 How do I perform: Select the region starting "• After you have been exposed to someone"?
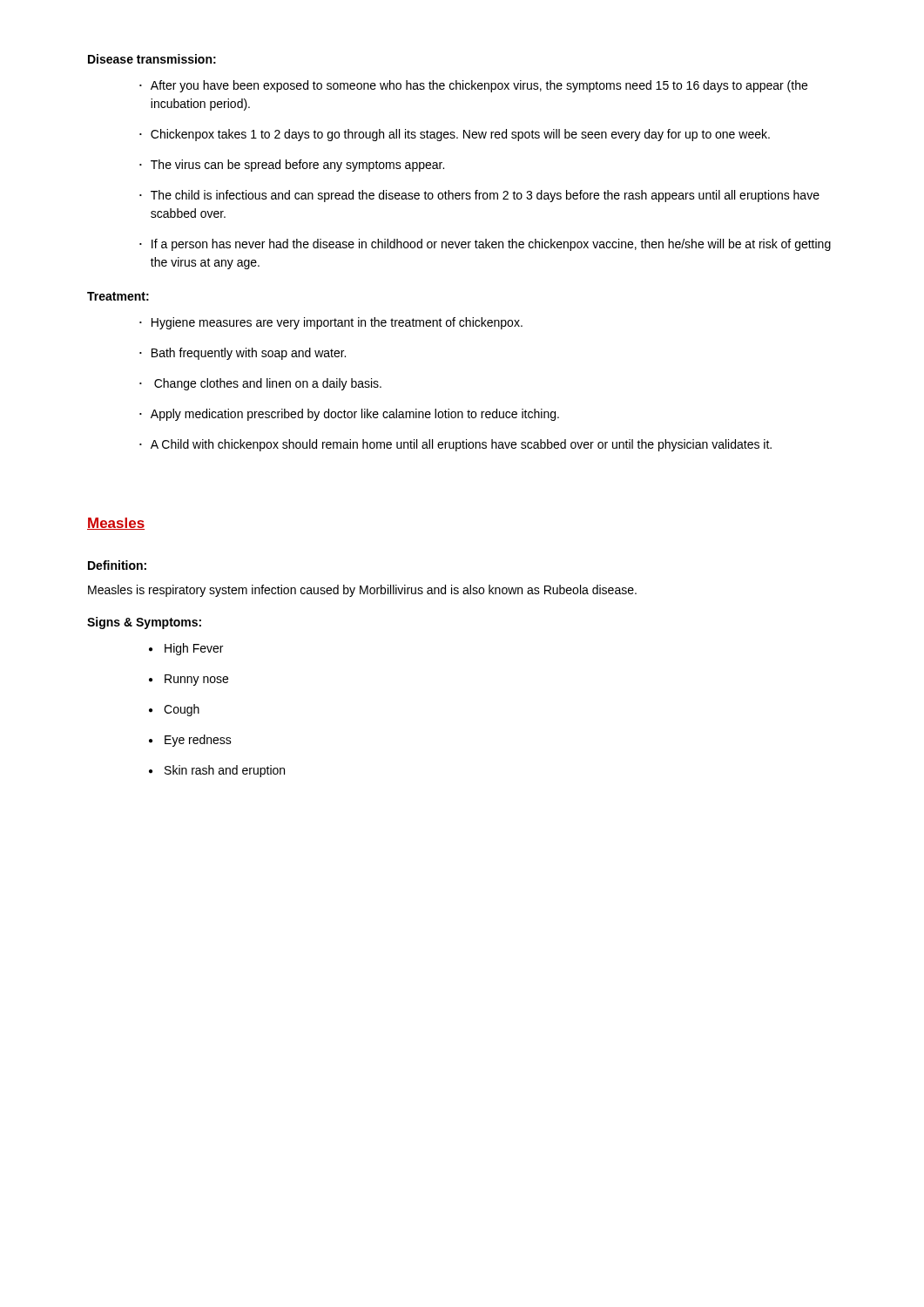point(488,95)
